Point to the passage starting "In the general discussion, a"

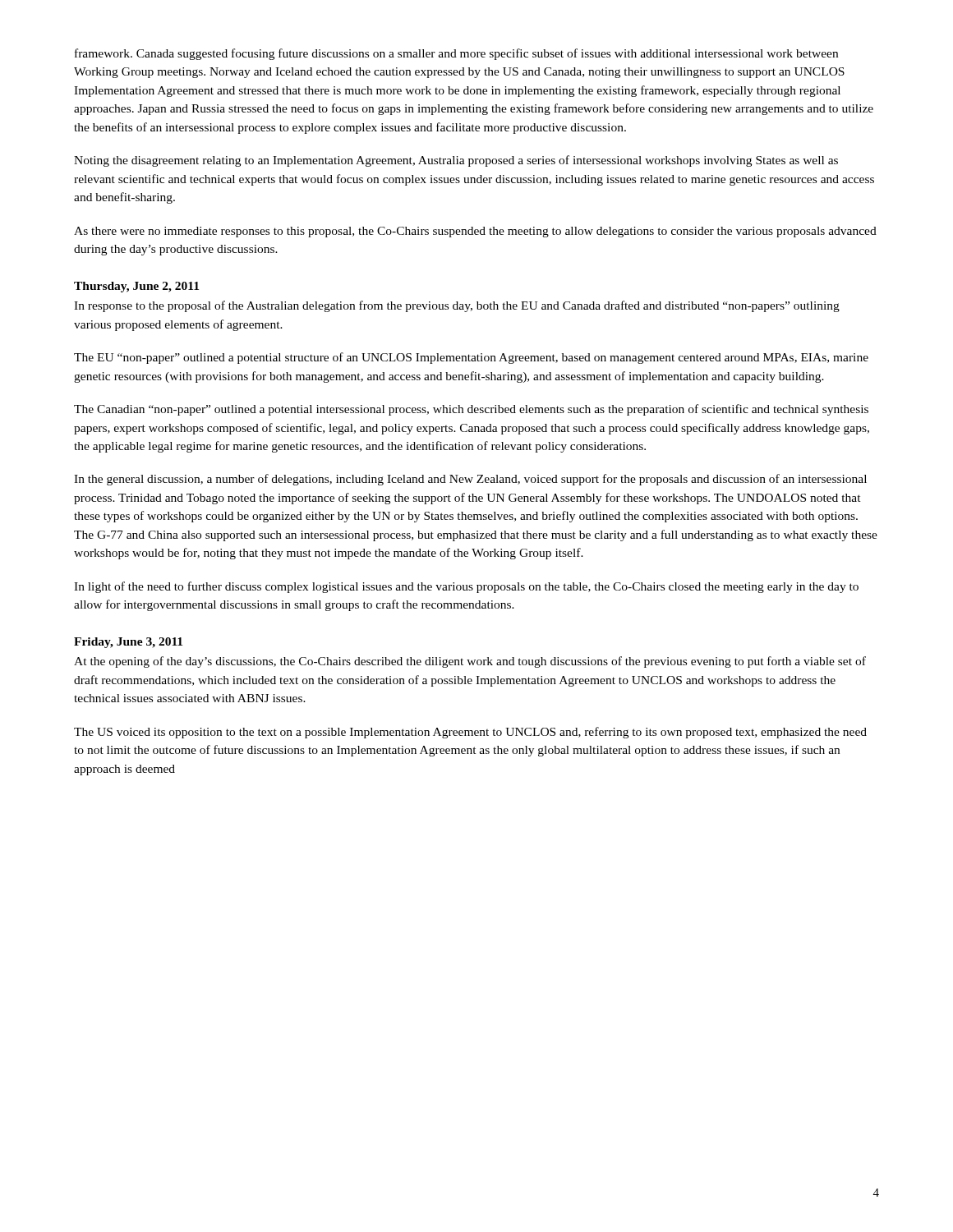476,516
